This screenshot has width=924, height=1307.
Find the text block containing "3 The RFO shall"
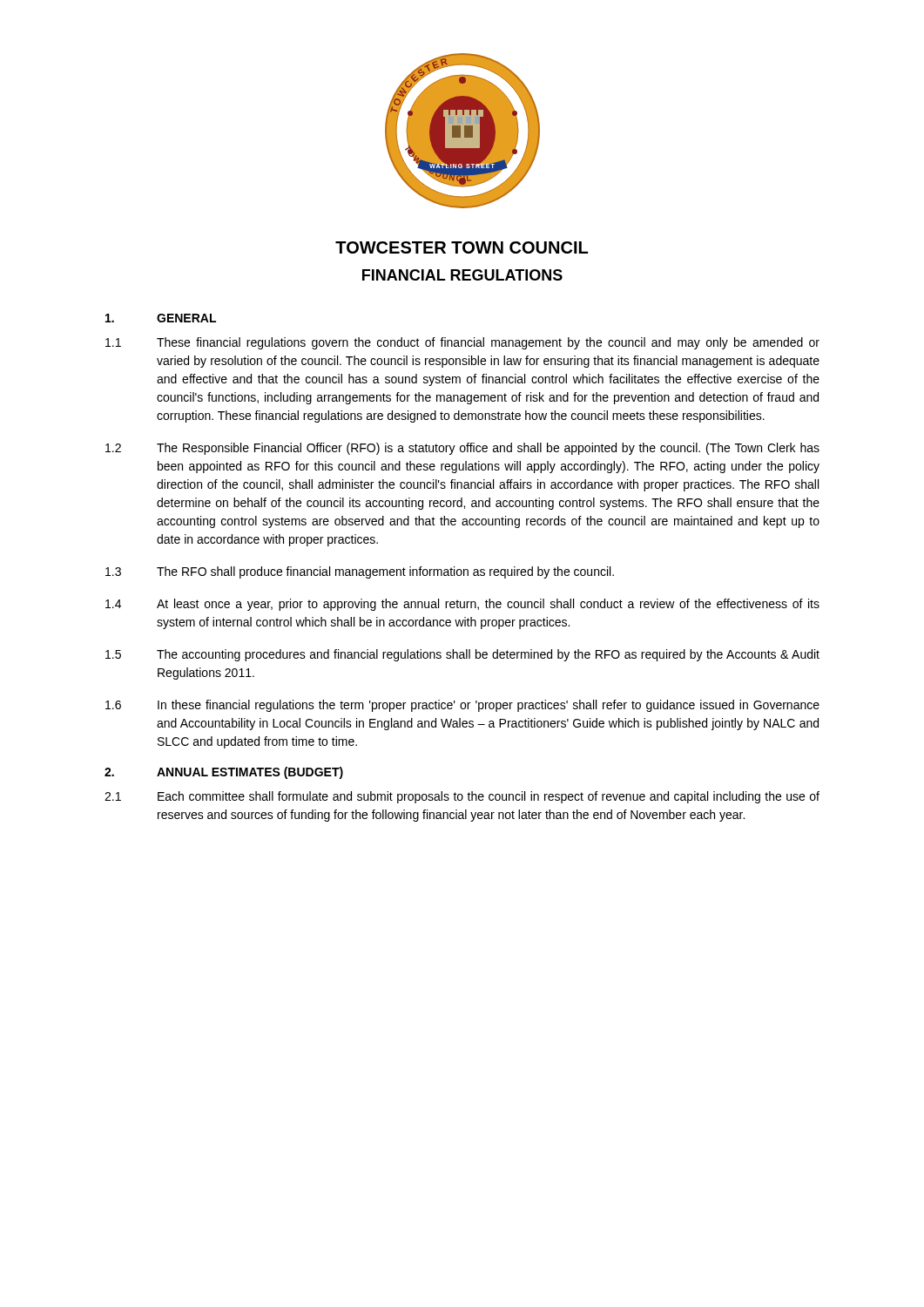tap(462, 572)
